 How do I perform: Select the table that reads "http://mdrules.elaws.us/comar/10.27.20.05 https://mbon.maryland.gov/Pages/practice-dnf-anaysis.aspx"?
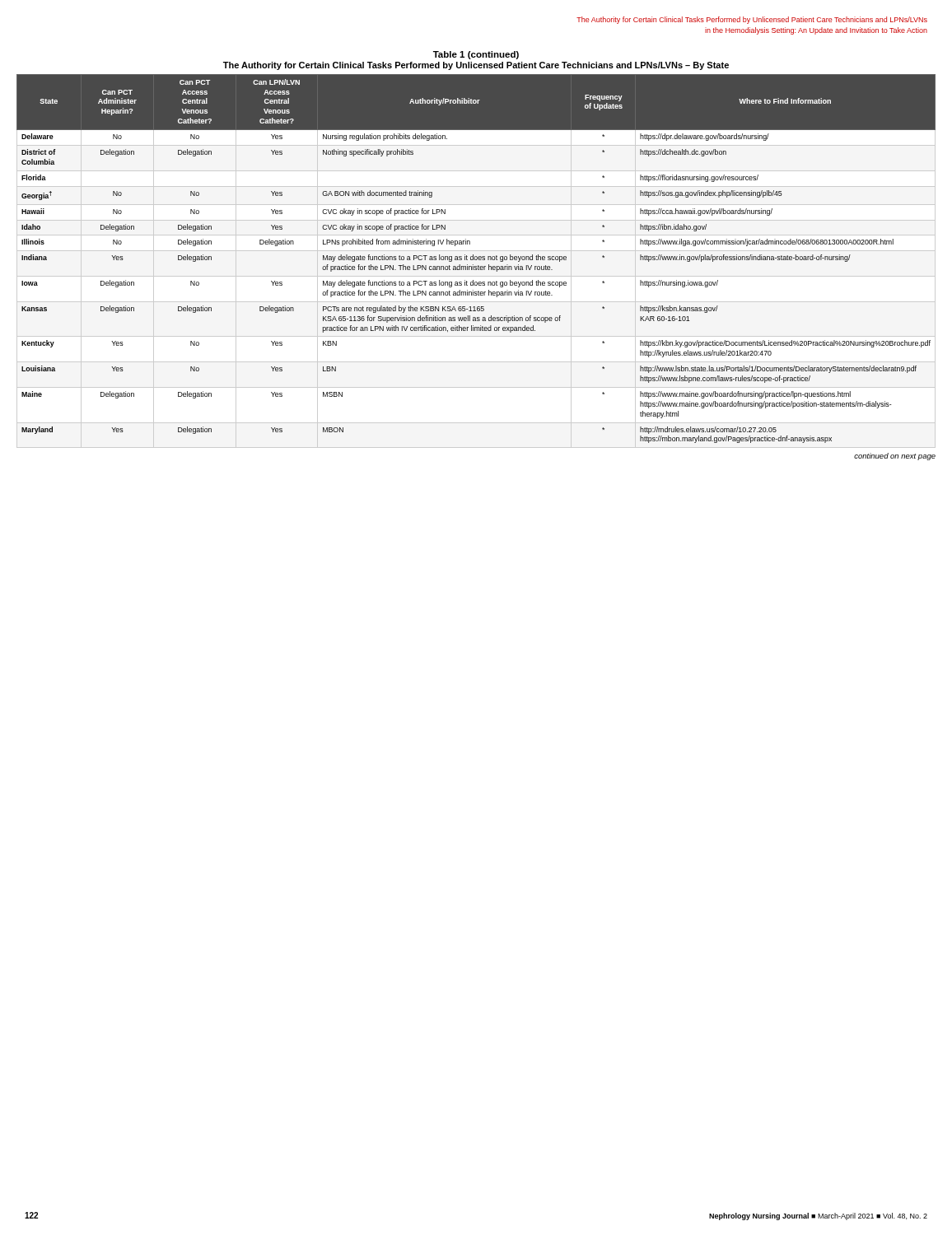(476, 267)
